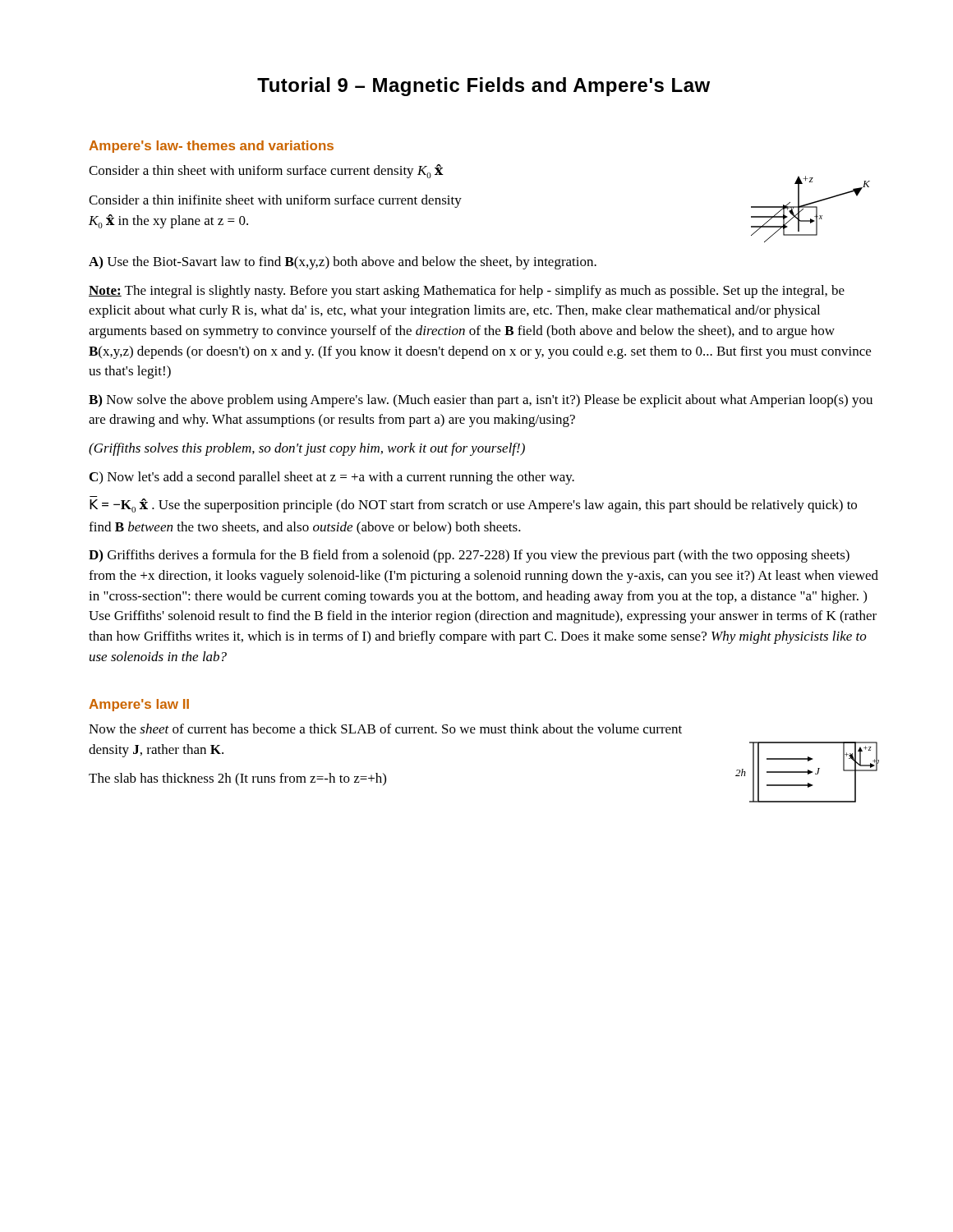Where is the passage that starts "Now the sheet"?
This screenshot has height=1232, width=953.
(x=400, y=740)
